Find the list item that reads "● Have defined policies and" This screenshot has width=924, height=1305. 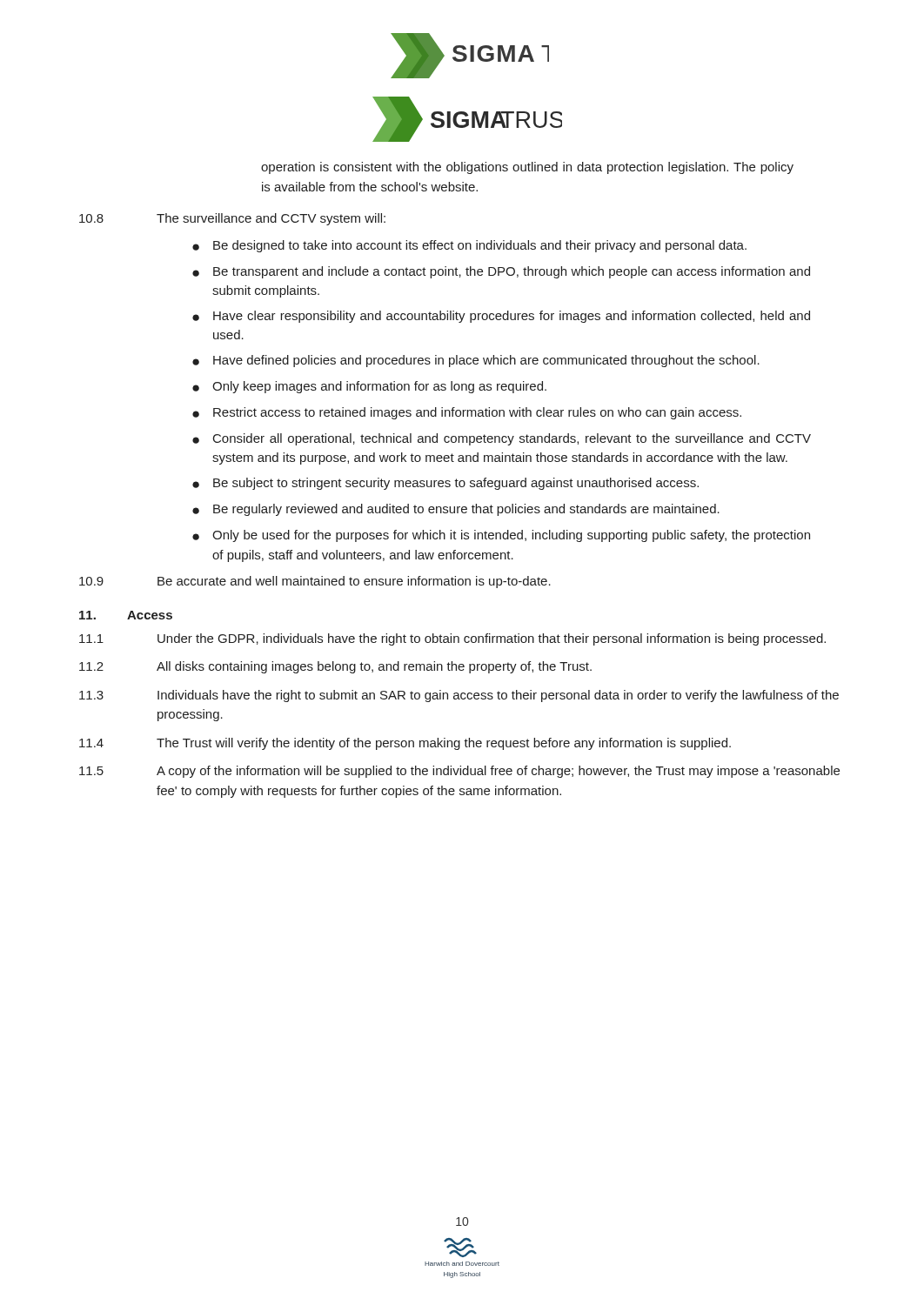tap(501, 361)
